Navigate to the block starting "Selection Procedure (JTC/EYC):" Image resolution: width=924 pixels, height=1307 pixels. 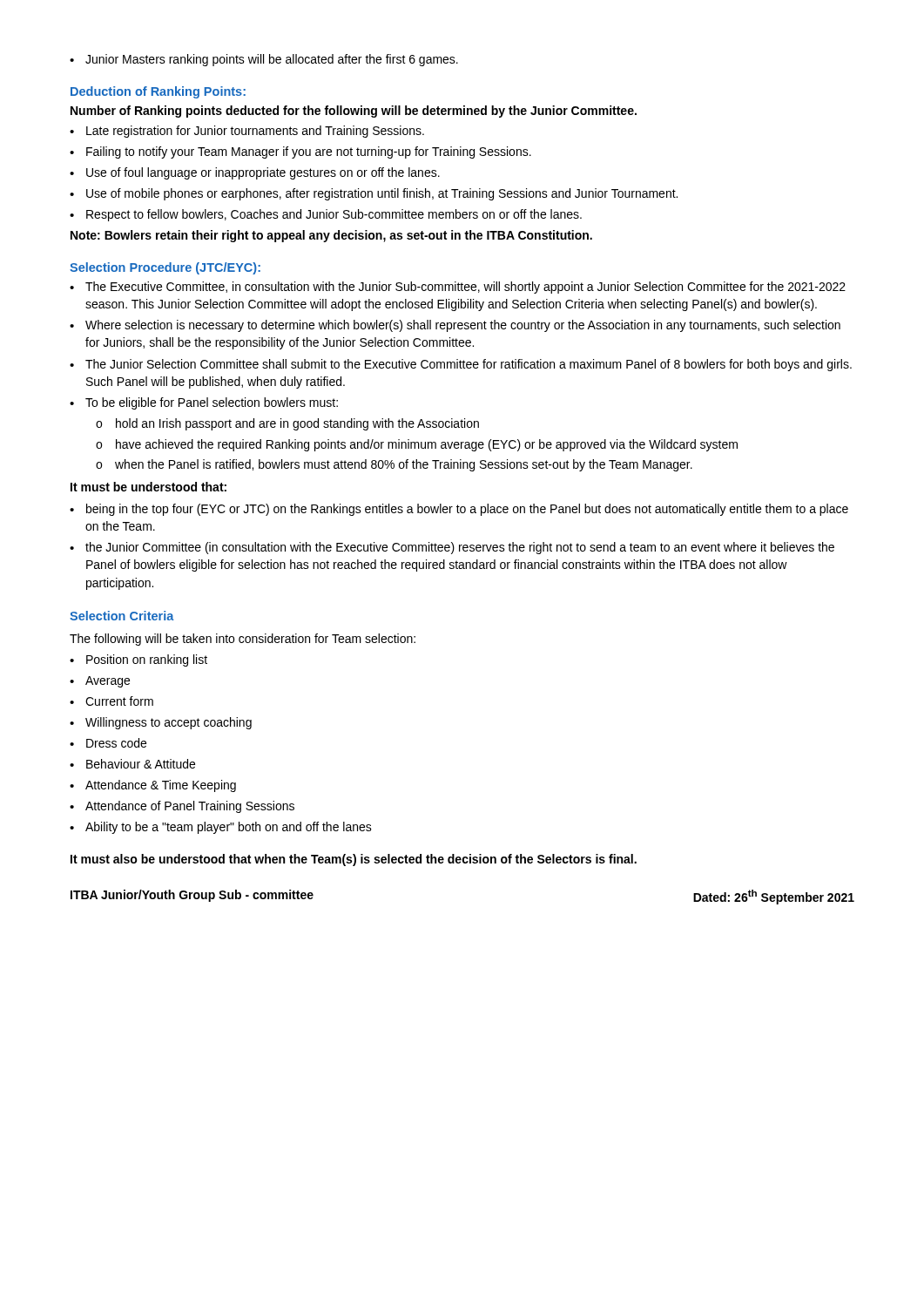click(x=165, y=267)
